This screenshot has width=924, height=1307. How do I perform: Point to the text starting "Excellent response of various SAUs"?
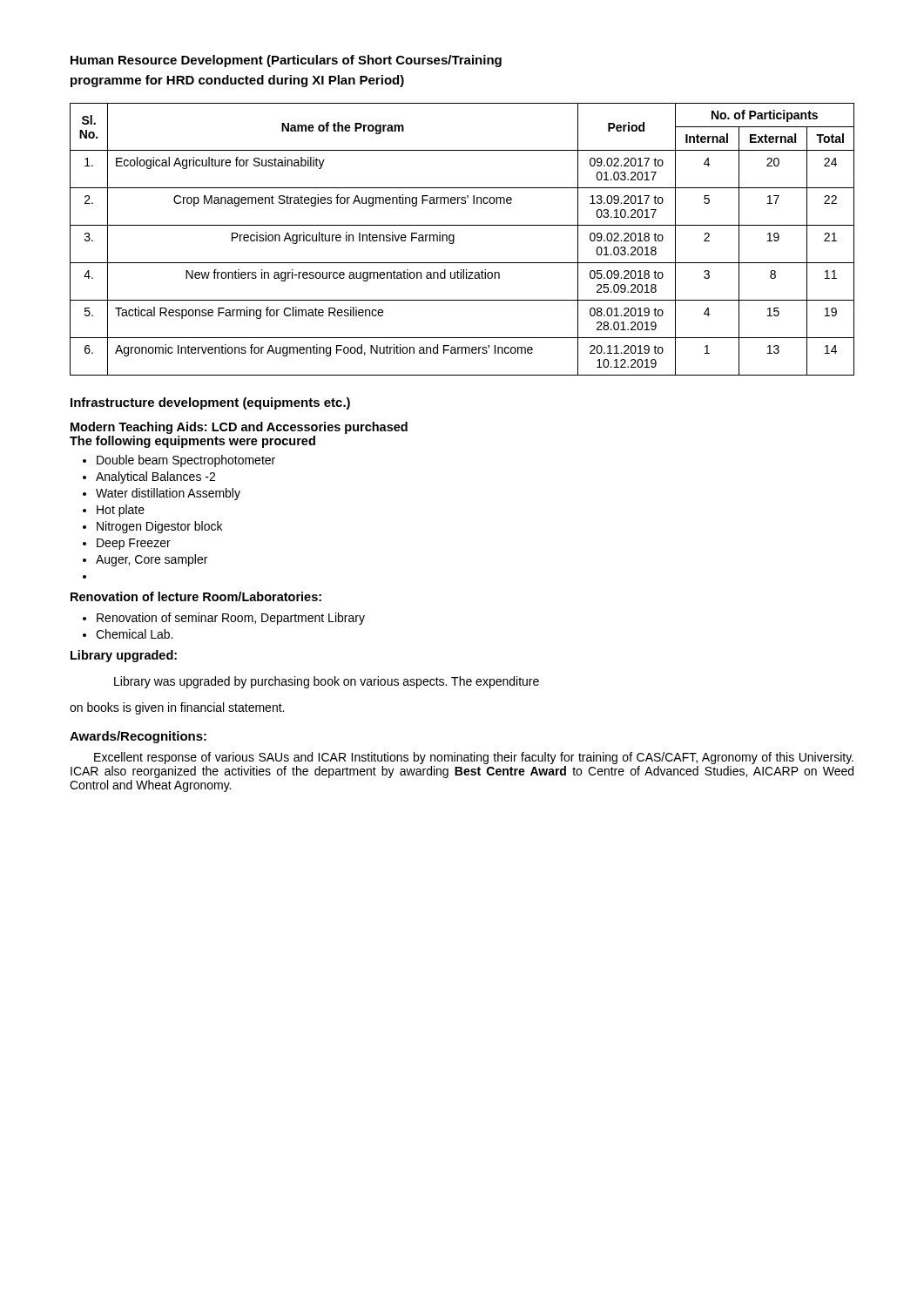tap(462, 771)
